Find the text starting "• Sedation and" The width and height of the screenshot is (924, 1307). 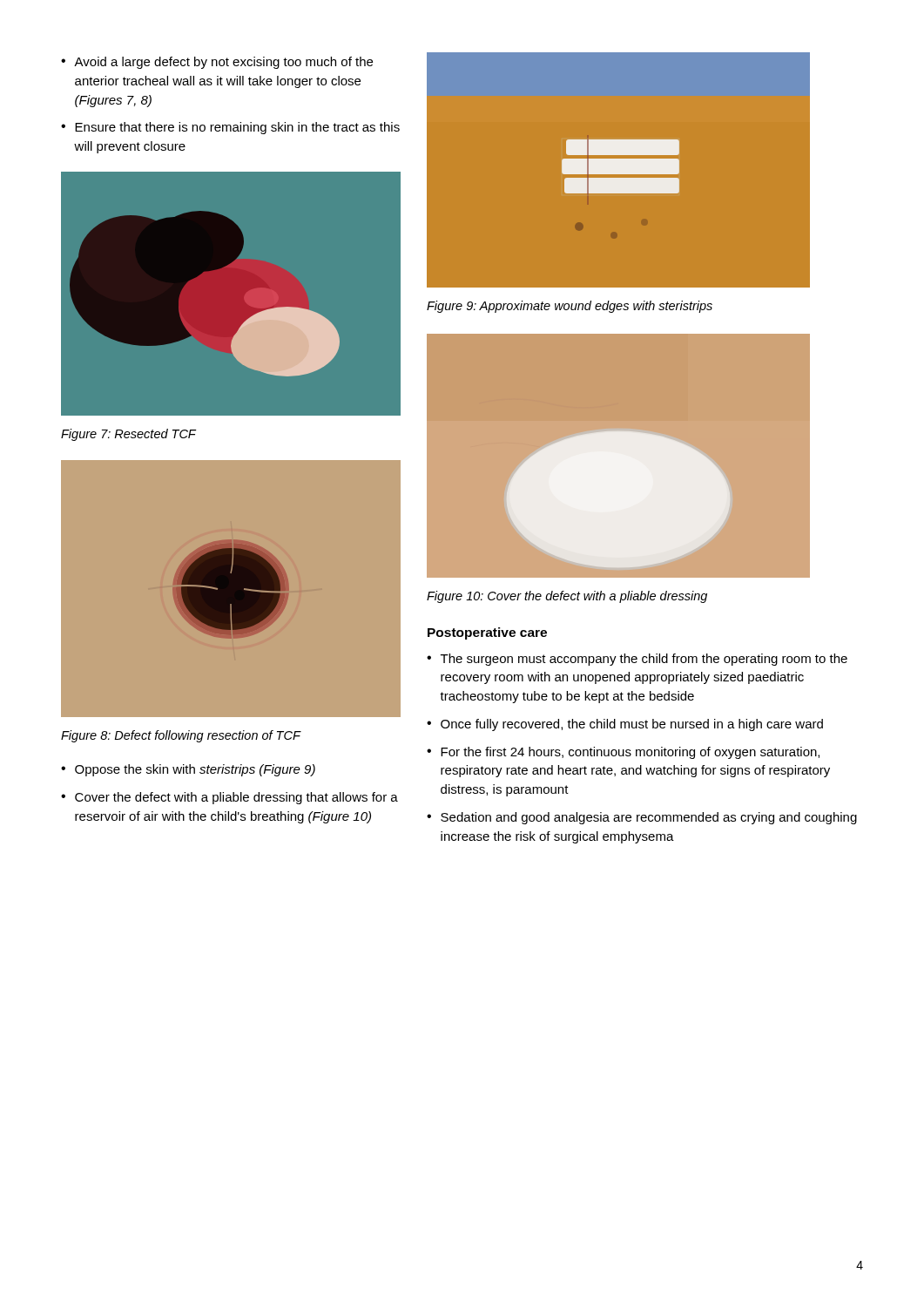click(x=645, y=827)
